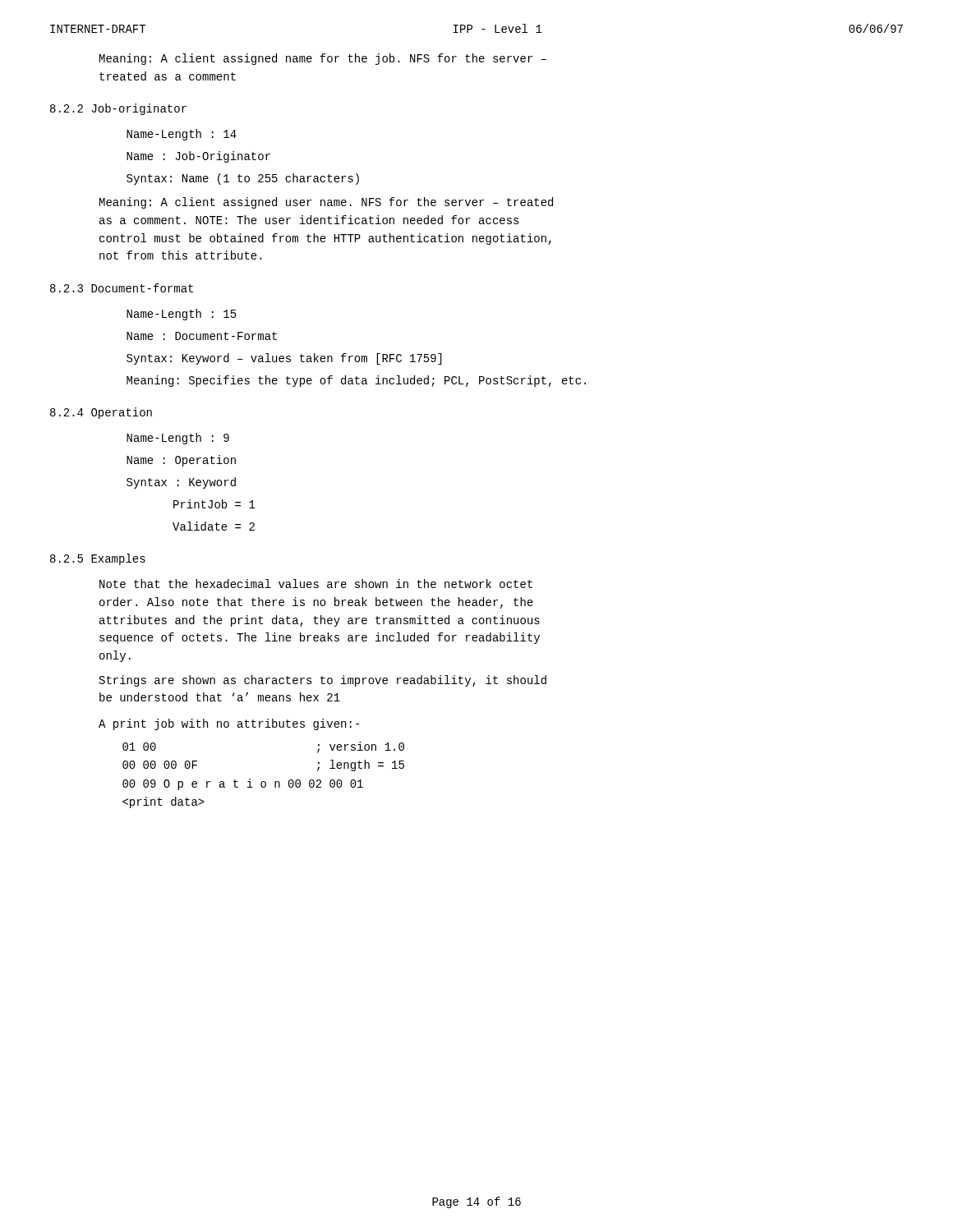Select the text block containing "Syntax: Name (1 to 255"
Viewport: 953px width, 1232px height.
tap(230, 179)
